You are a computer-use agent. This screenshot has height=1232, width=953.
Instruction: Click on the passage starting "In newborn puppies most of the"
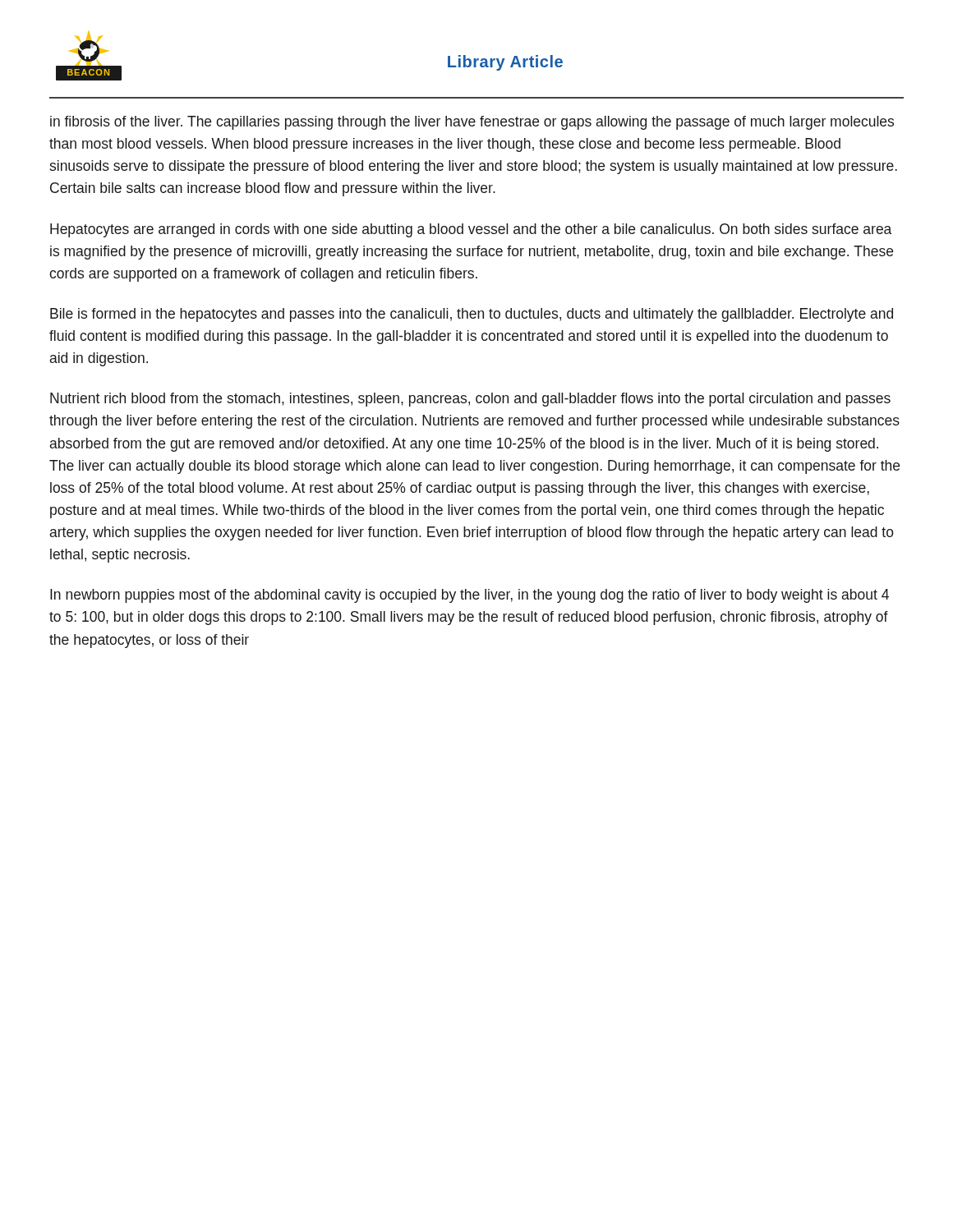[x=469, y=617]
